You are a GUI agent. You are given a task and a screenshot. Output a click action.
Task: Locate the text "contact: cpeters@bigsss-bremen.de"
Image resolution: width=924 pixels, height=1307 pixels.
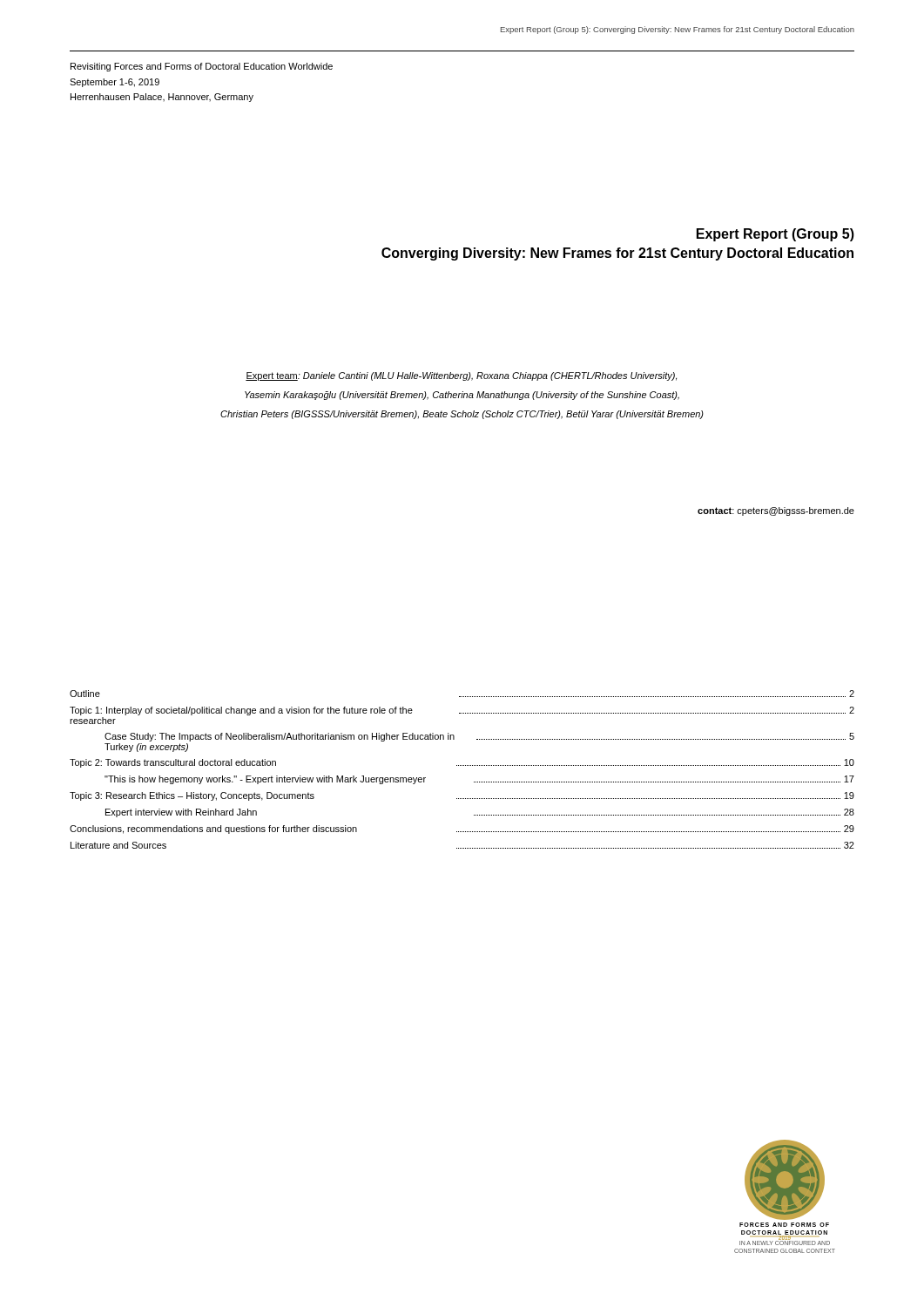pyautogui.click(x=776, y=511)
